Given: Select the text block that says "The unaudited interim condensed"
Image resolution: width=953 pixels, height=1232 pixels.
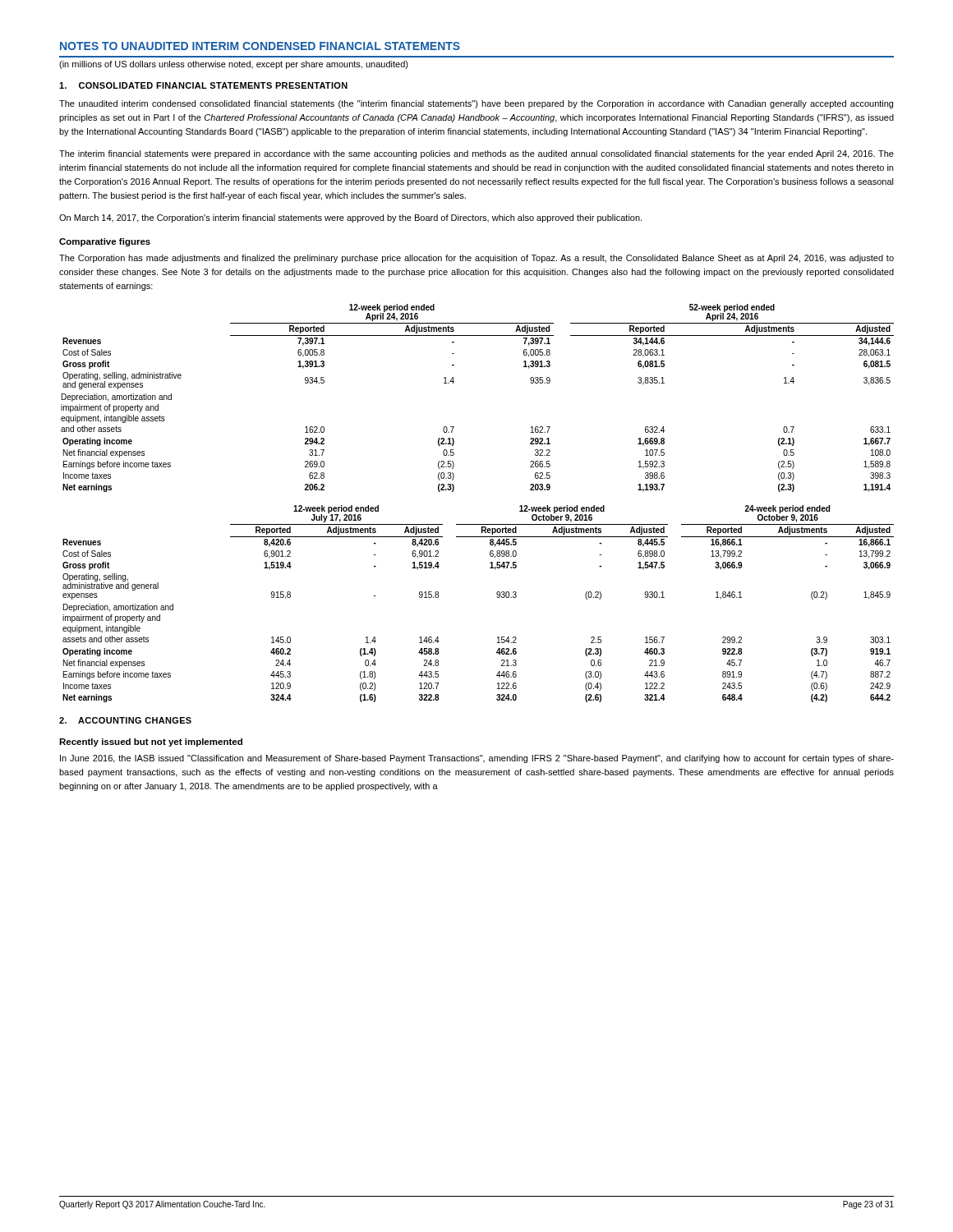Looking at the screenshot, I should (476, 118).
